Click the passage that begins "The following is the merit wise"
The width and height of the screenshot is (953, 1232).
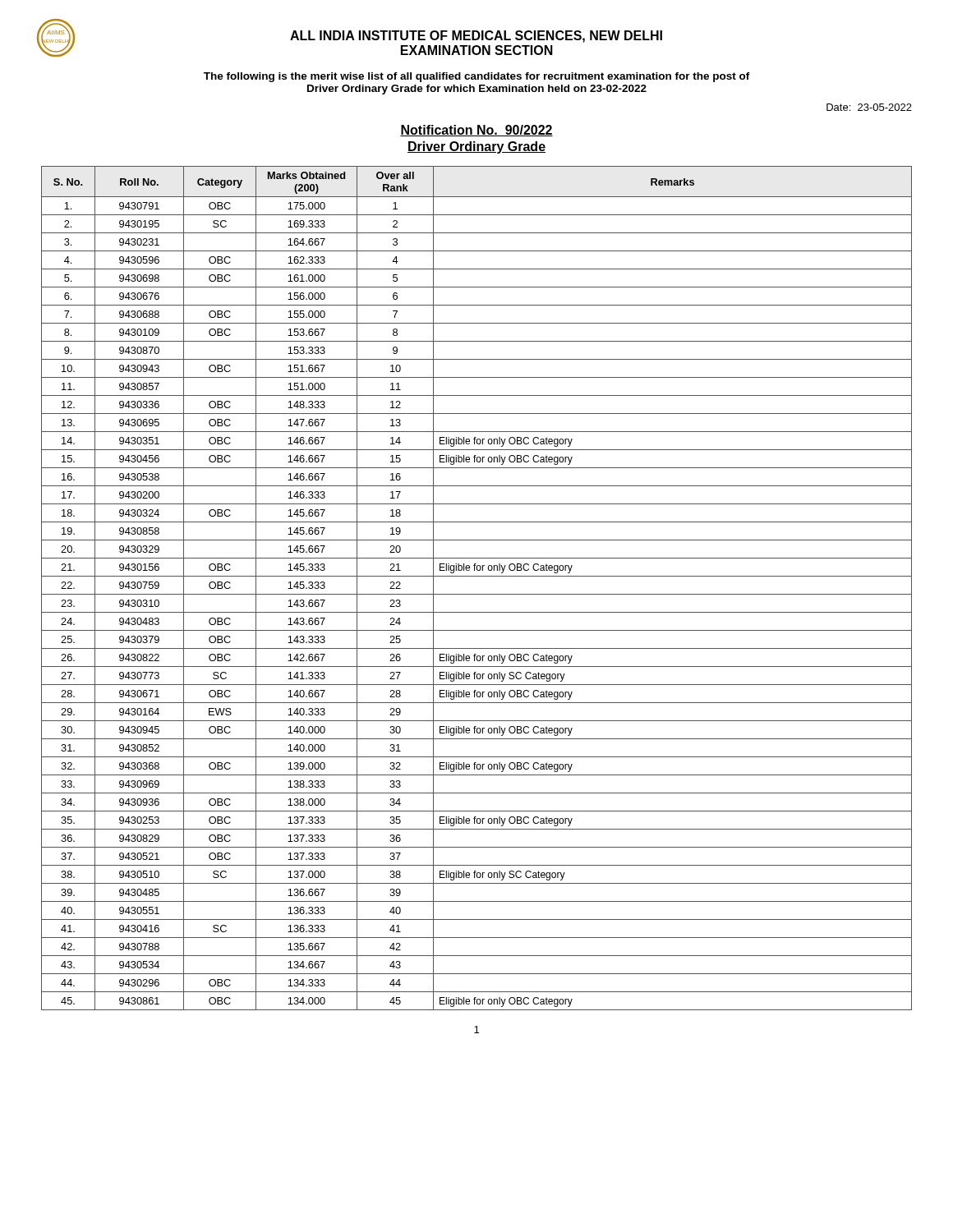[476, 82]
